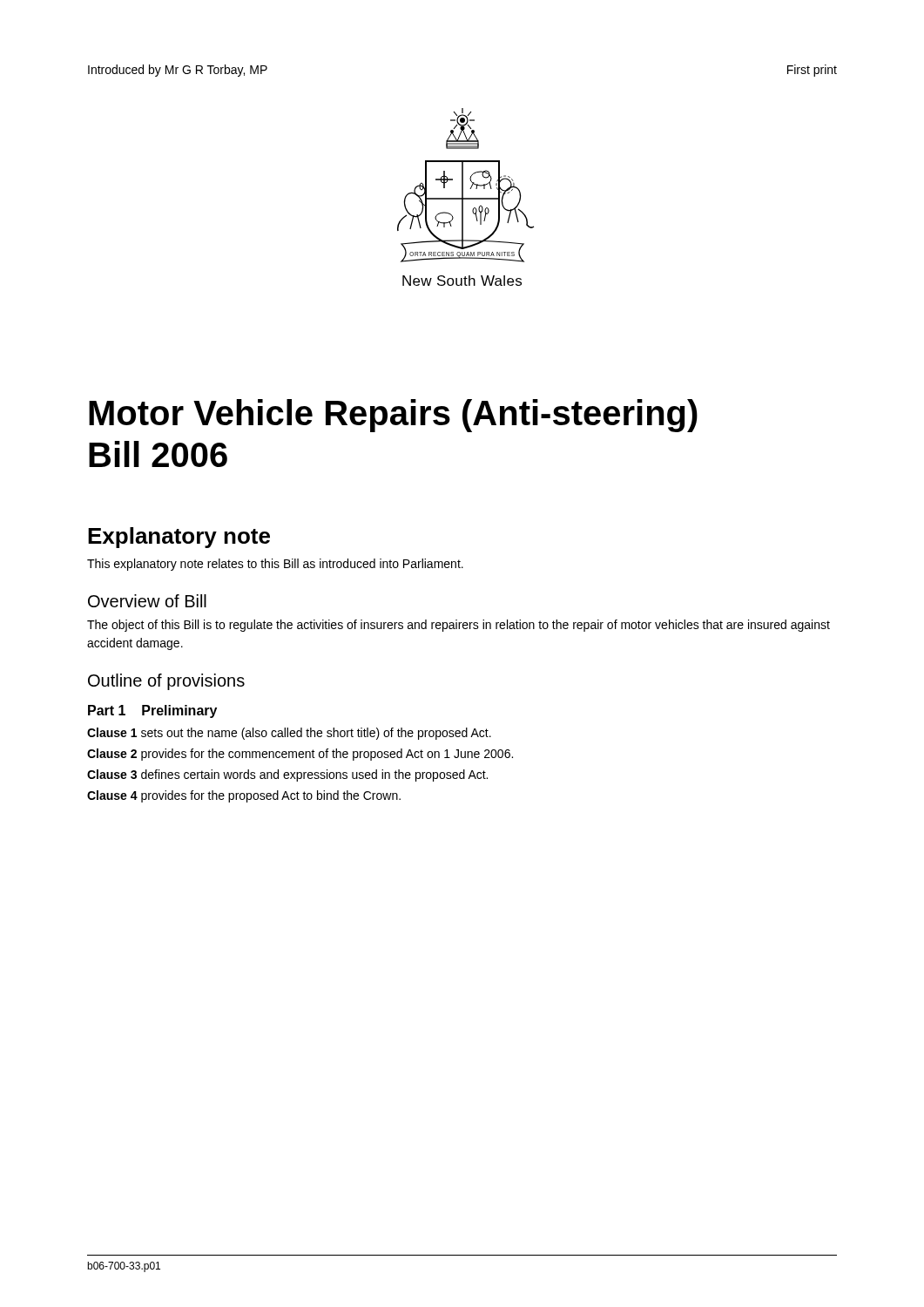Find the section header that says "Outline of provisions"
Viewport: 924px width, 1307px height.
[x=166, y=682]
